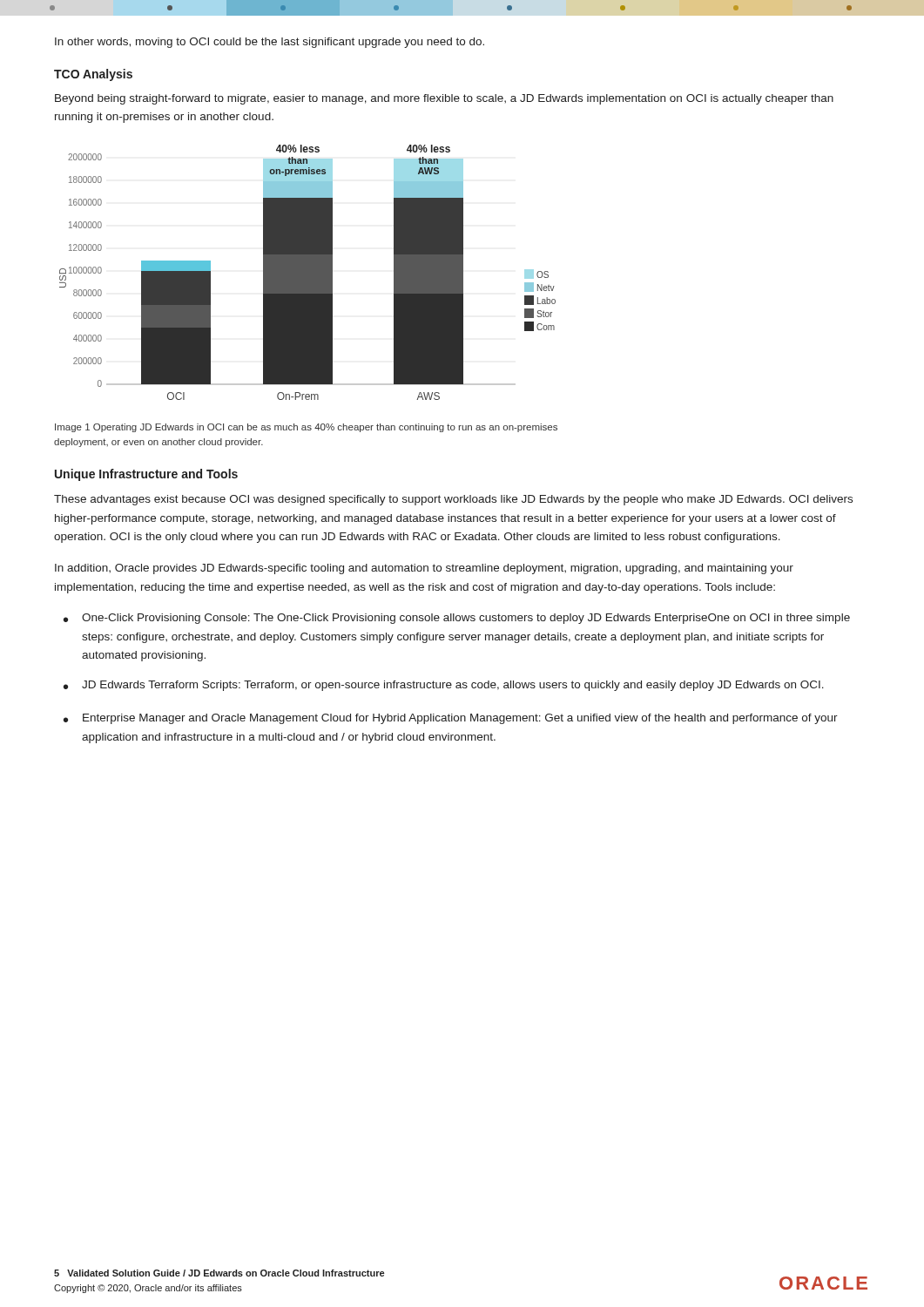Navigate to the passage starting "In other words, moving"

(270, 41)
